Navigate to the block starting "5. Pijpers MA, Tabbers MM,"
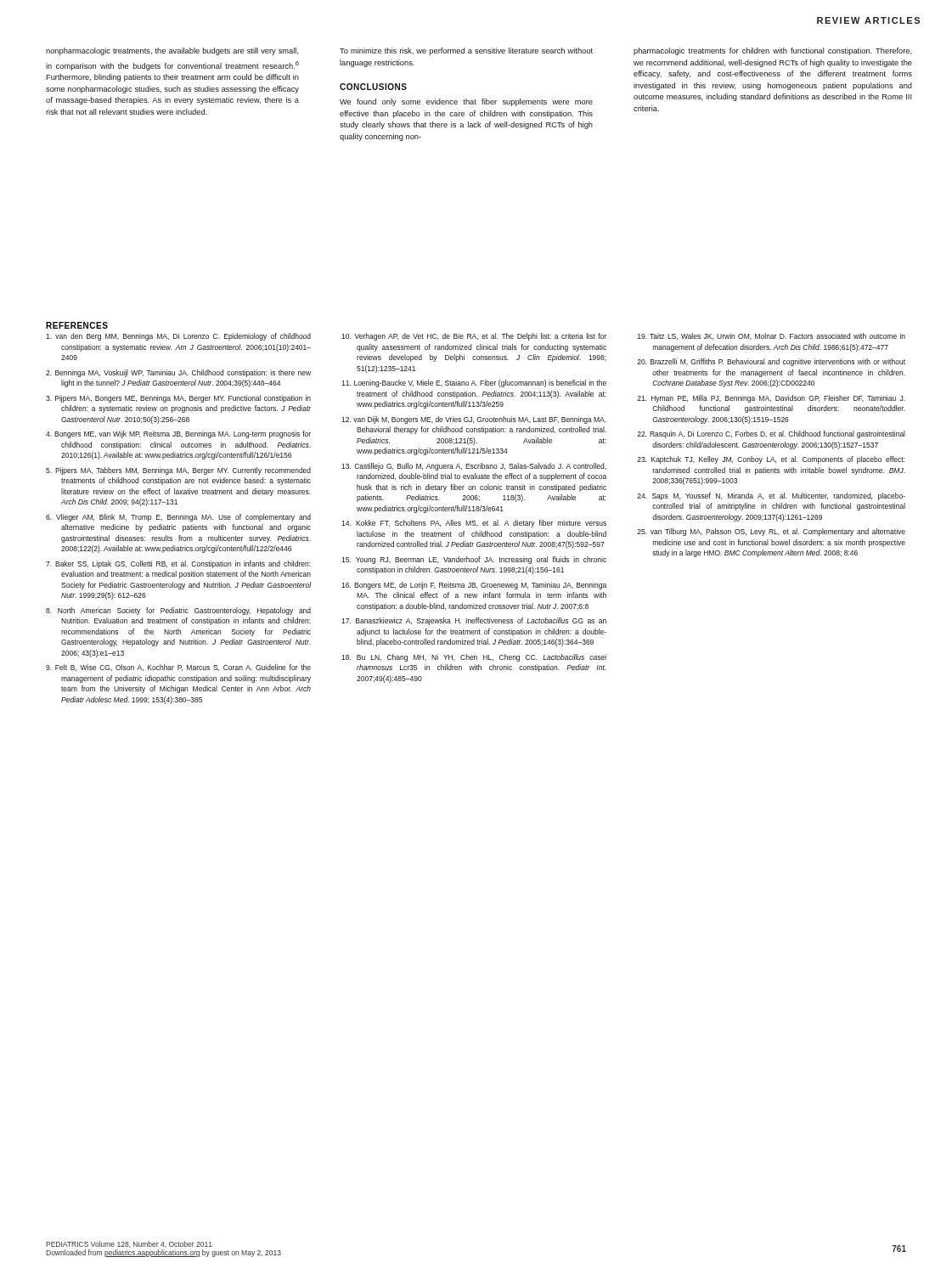The width and height of the screenshot is (952, 1274). tap(178, 486)
